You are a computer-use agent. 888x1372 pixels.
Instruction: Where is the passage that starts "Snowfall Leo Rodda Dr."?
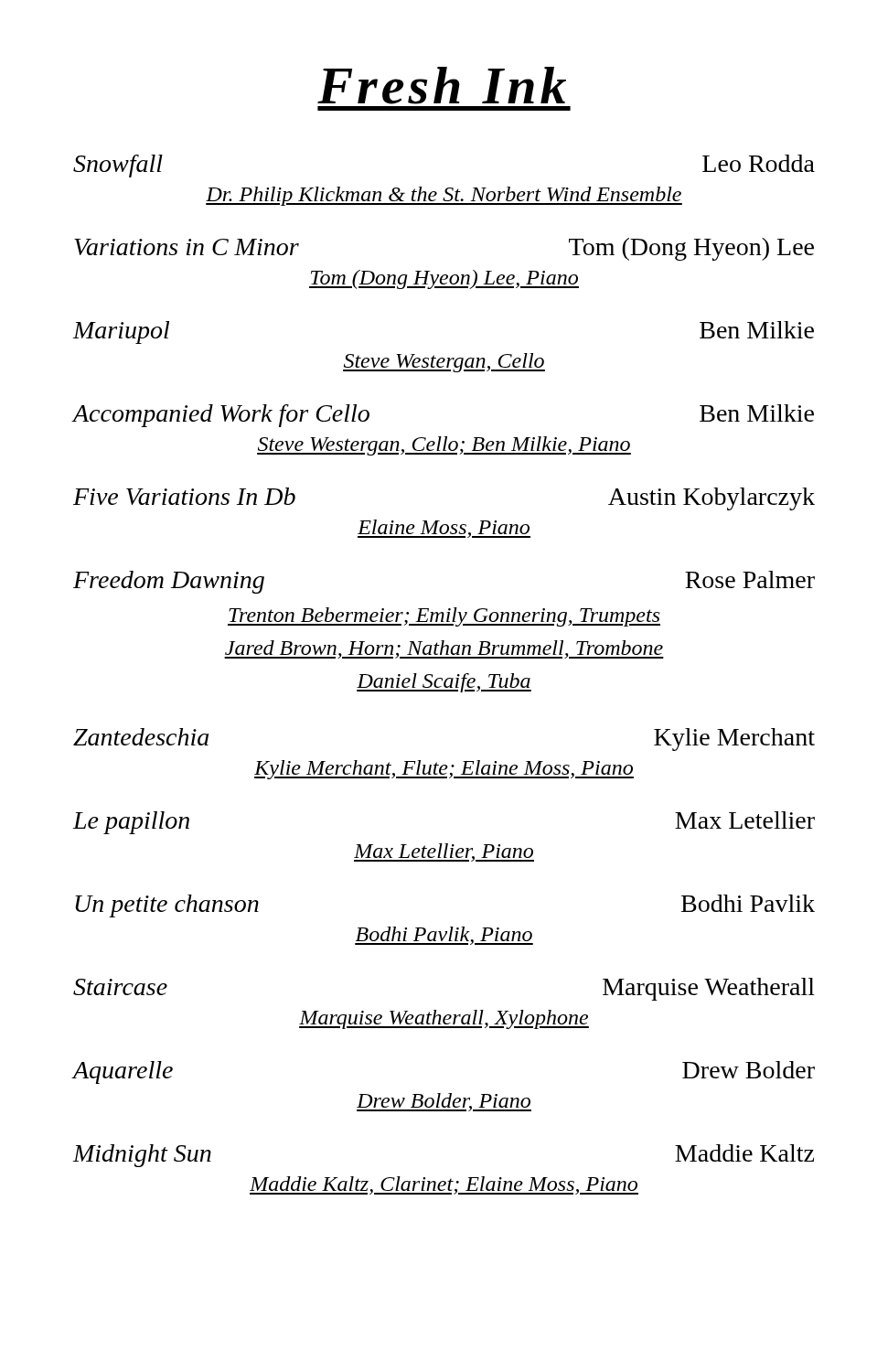pyautogui.click(x=444, y=178)
